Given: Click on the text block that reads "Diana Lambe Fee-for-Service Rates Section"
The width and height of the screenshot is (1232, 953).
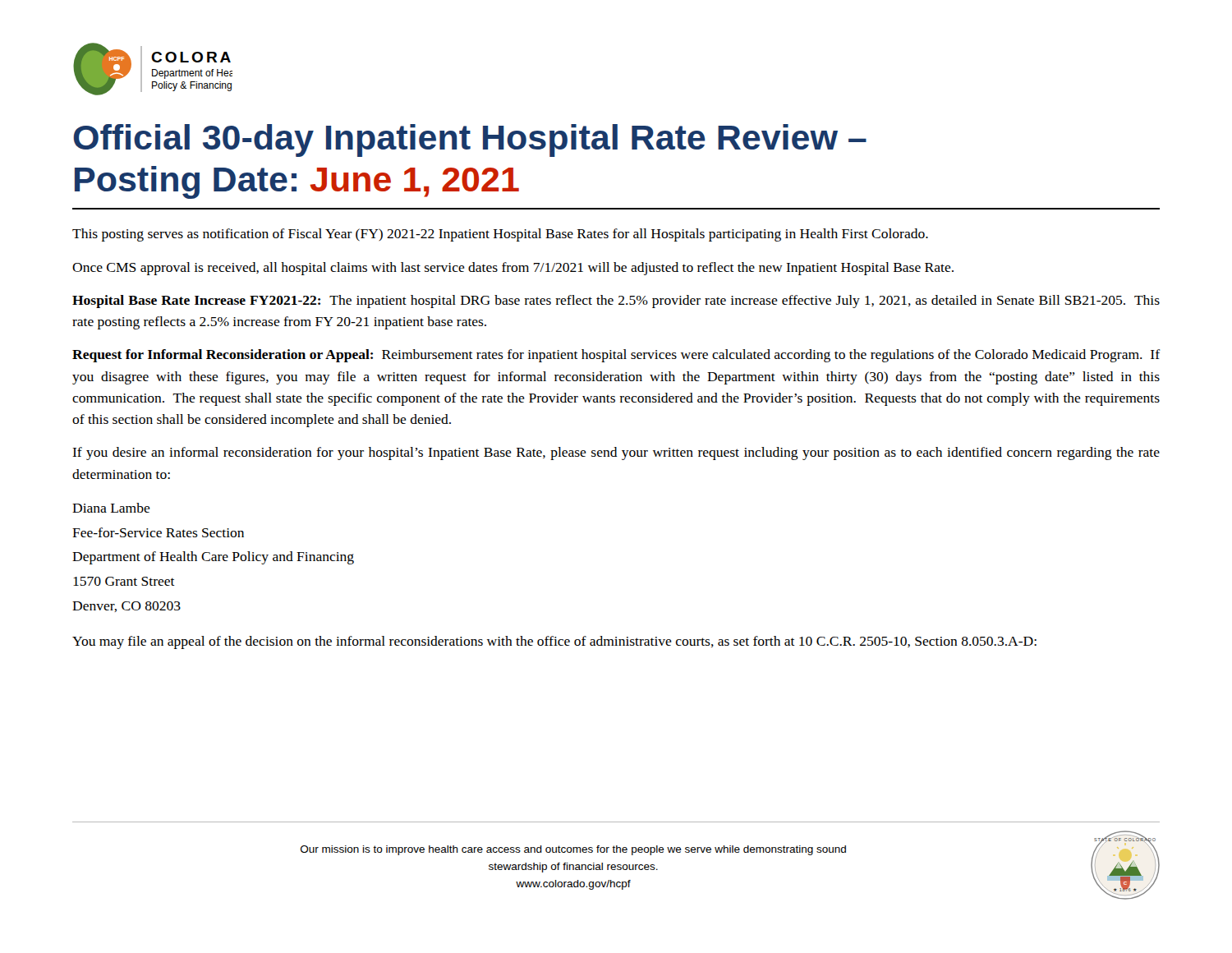Looking at the screenshot, I should [x=213, y=557].
